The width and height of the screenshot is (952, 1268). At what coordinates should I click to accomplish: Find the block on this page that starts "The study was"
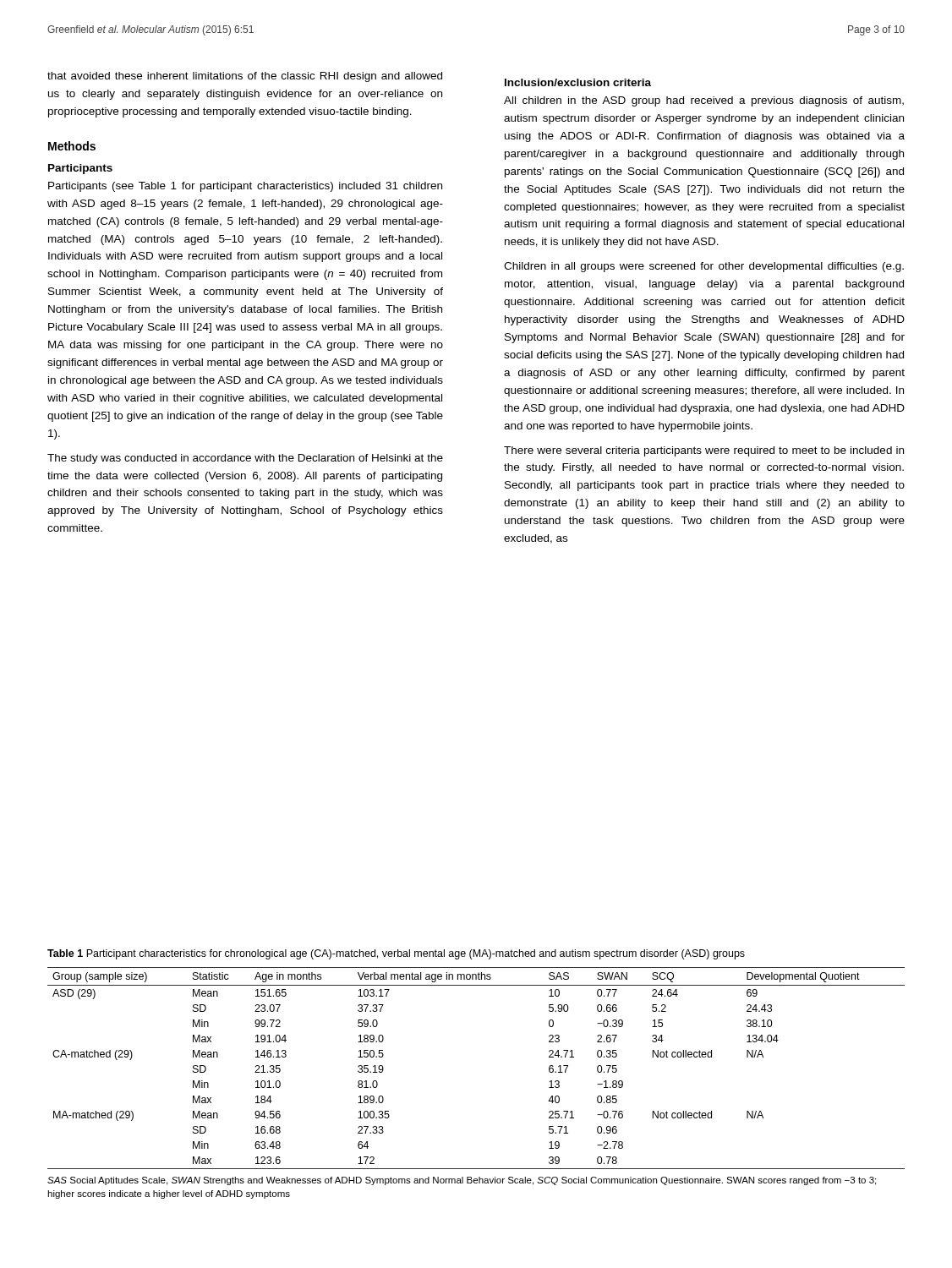pyautogui.click(x=245, y=494)
